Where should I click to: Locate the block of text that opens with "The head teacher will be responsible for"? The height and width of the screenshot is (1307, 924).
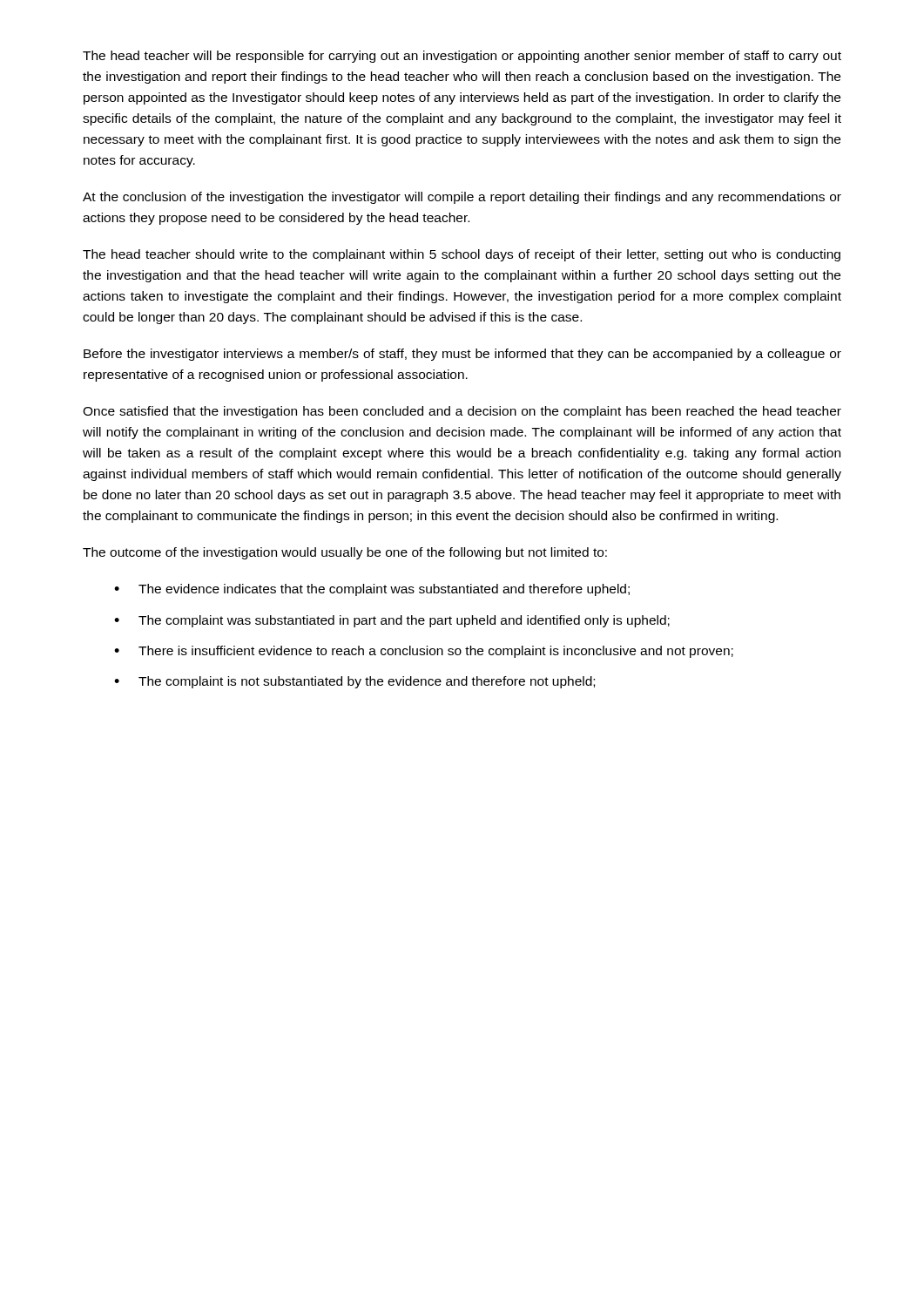click(x=462, y=108)
